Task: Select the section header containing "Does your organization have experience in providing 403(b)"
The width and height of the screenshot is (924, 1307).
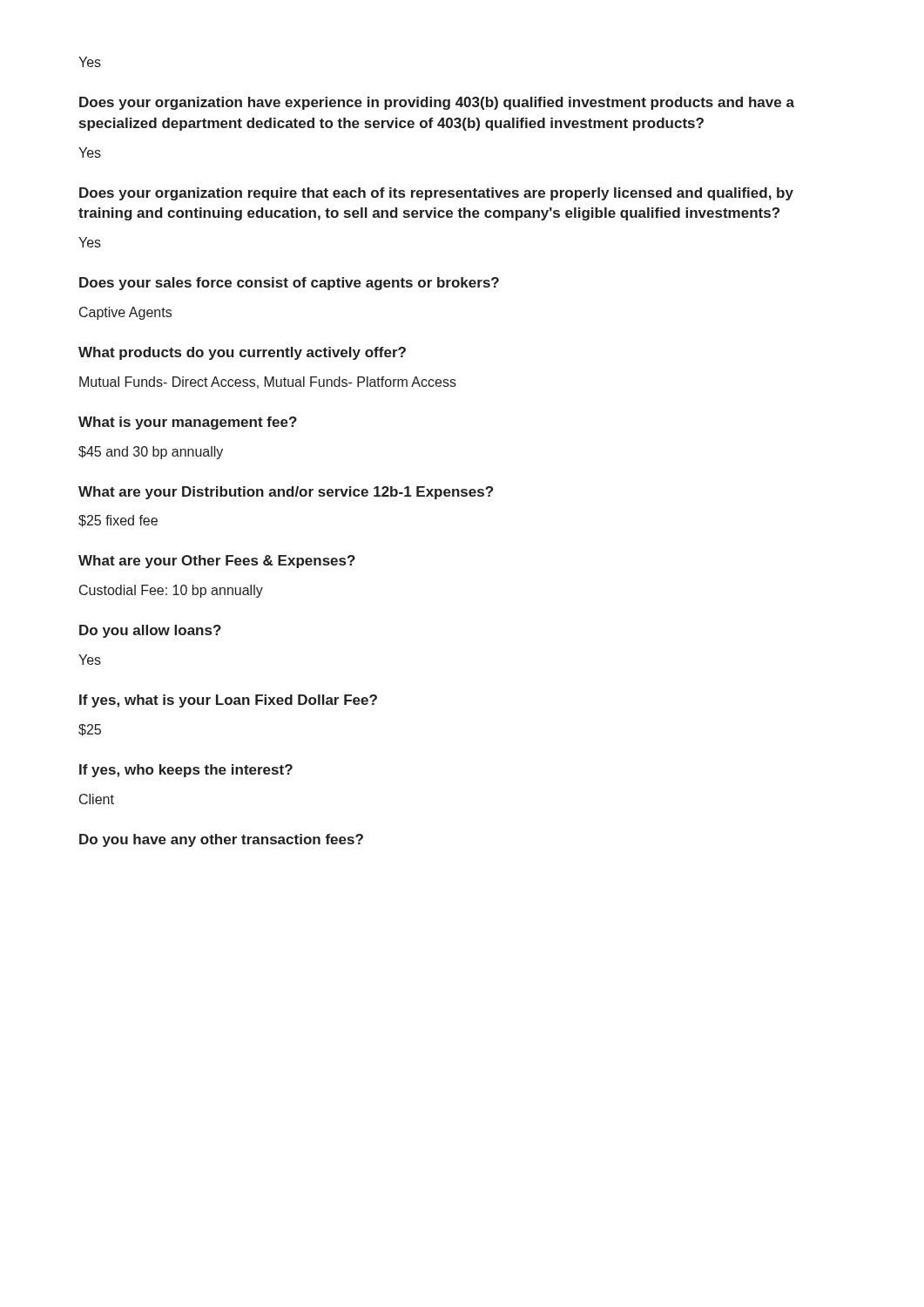Action: 436,113
